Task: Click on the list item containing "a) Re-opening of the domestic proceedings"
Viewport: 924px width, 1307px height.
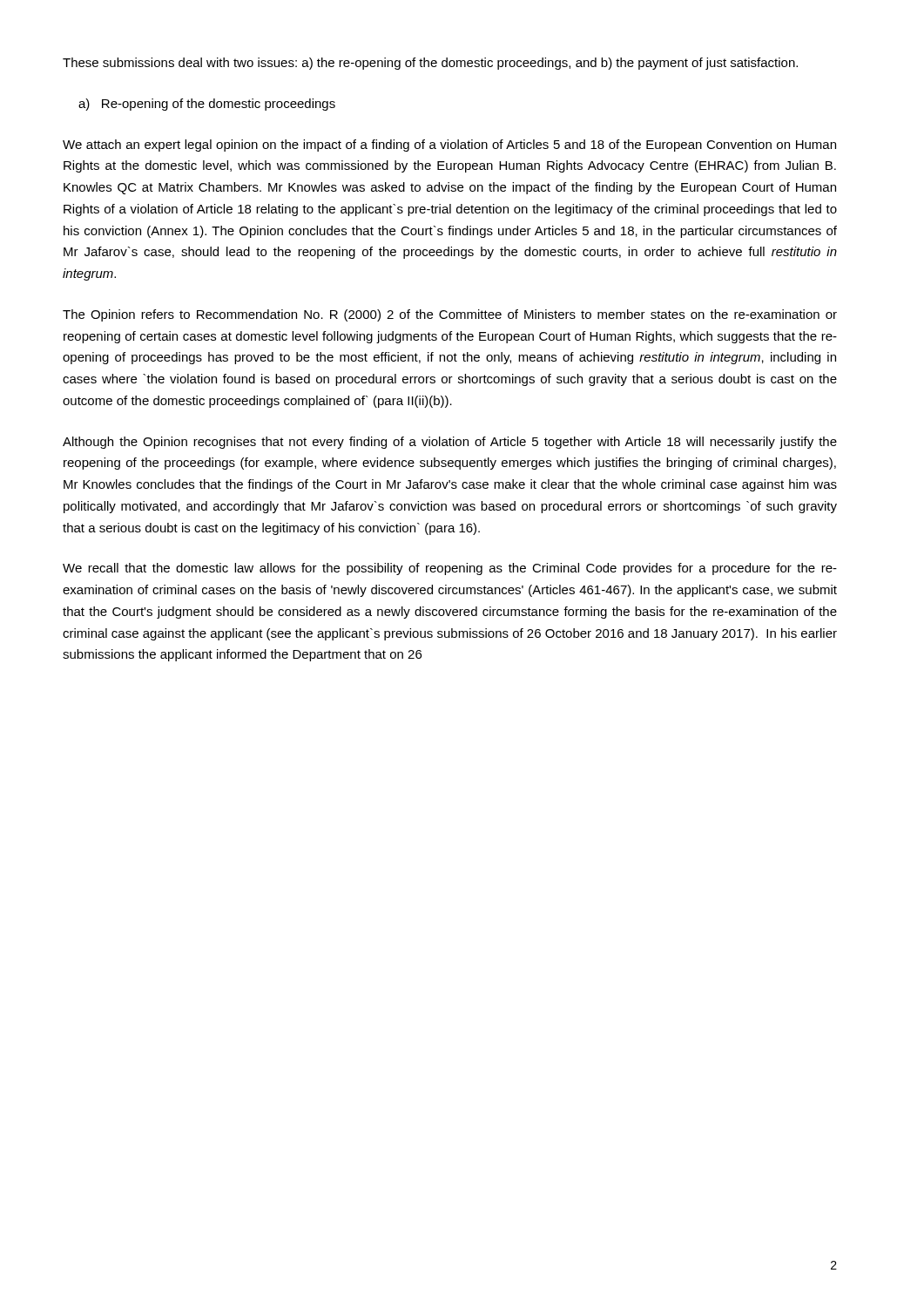Action: (x=207, y=103)
